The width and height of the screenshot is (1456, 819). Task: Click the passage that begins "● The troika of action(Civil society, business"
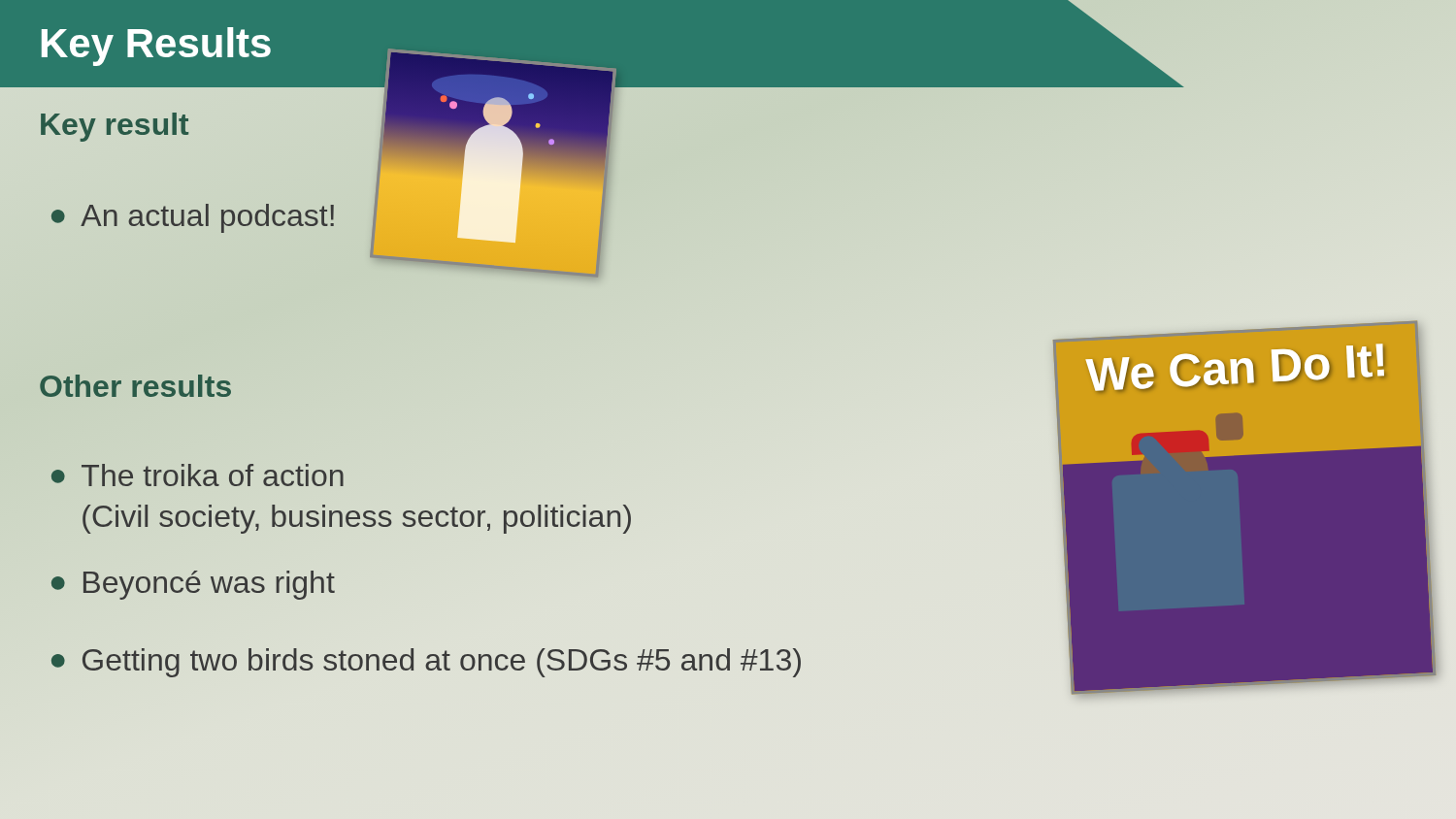(x=341, y=496)
